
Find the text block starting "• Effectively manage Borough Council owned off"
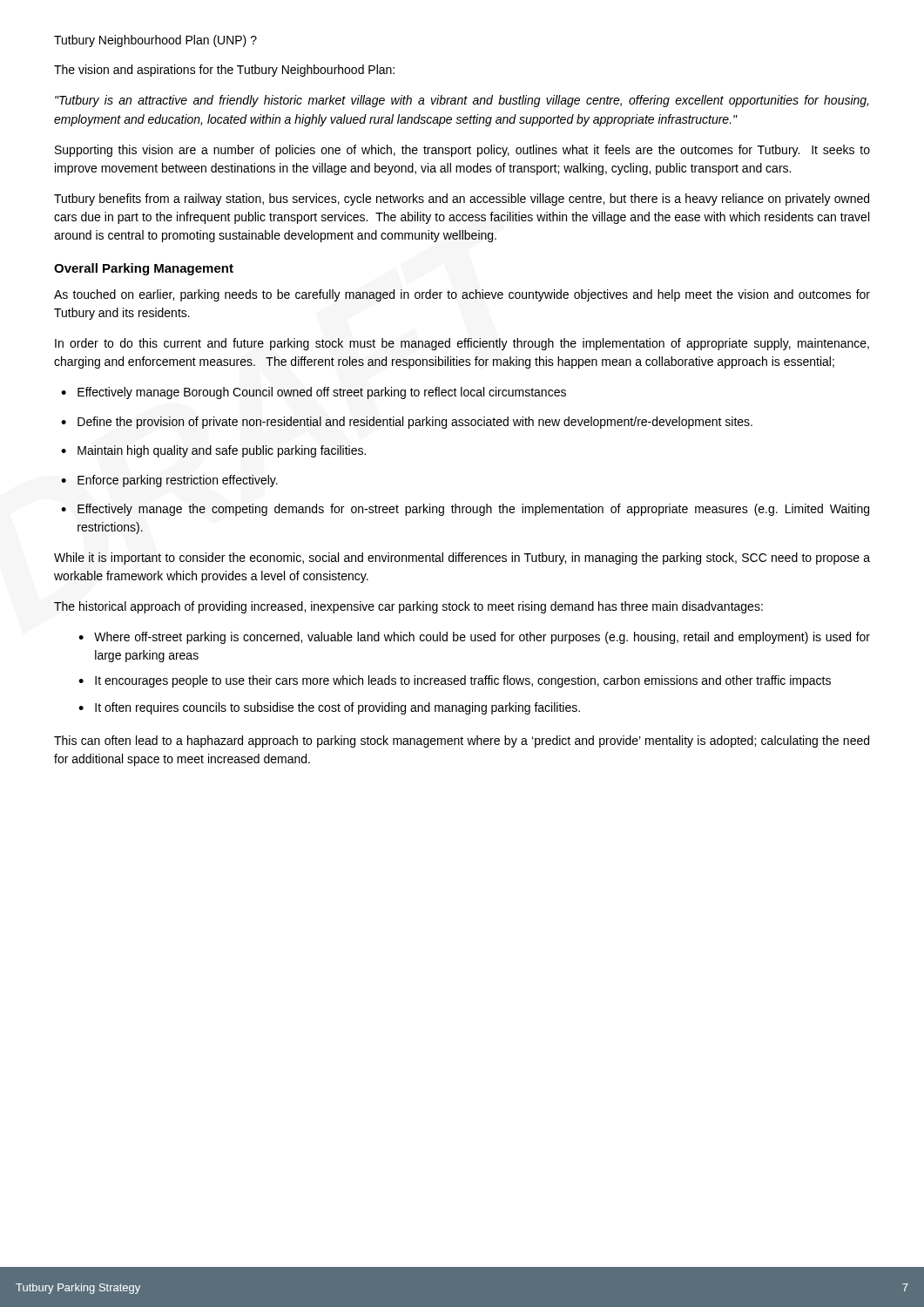pos(466,394)
